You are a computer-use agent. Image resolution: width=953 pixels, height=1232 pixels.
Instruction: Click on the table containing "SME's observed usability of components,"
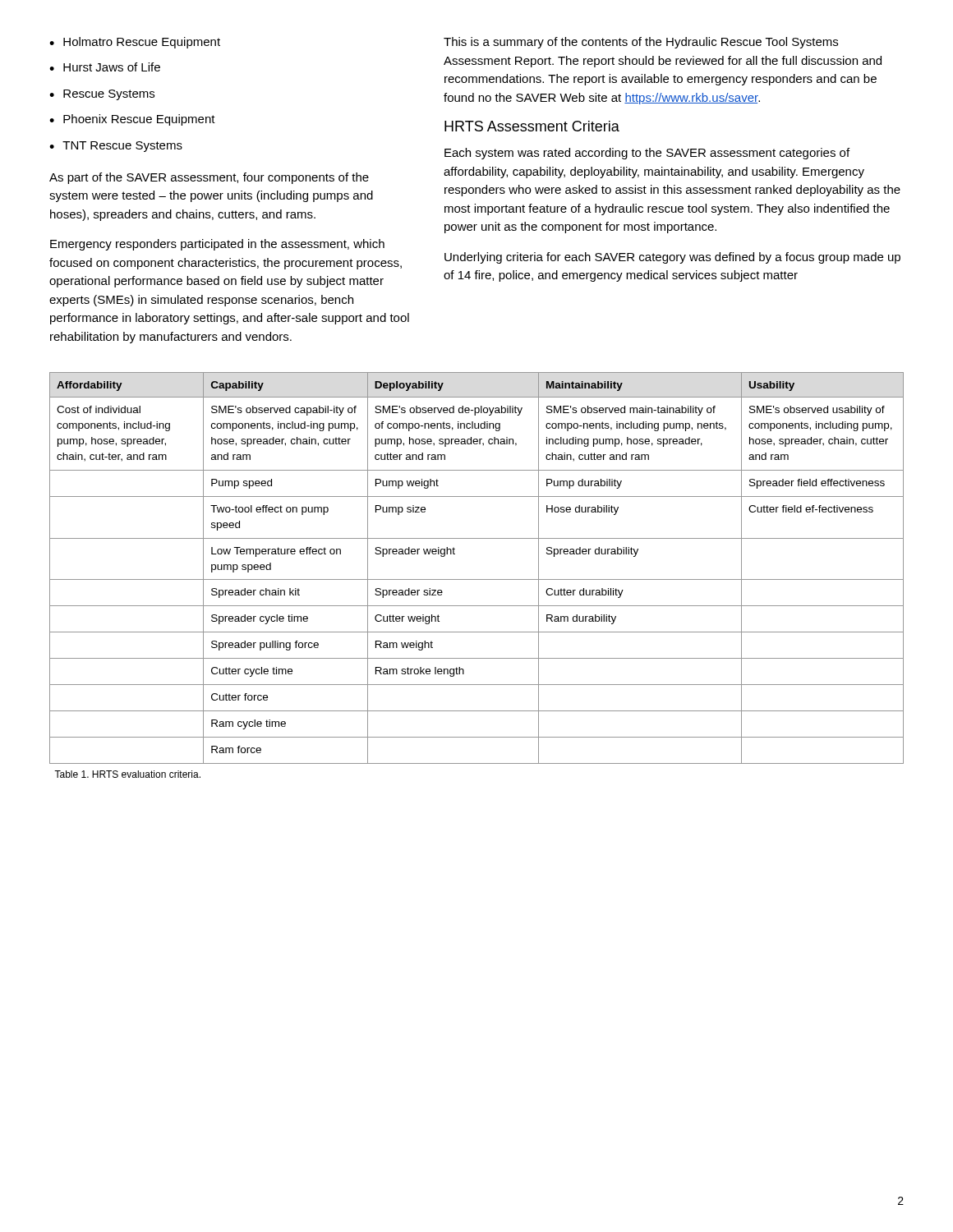[x=476, y=568]
